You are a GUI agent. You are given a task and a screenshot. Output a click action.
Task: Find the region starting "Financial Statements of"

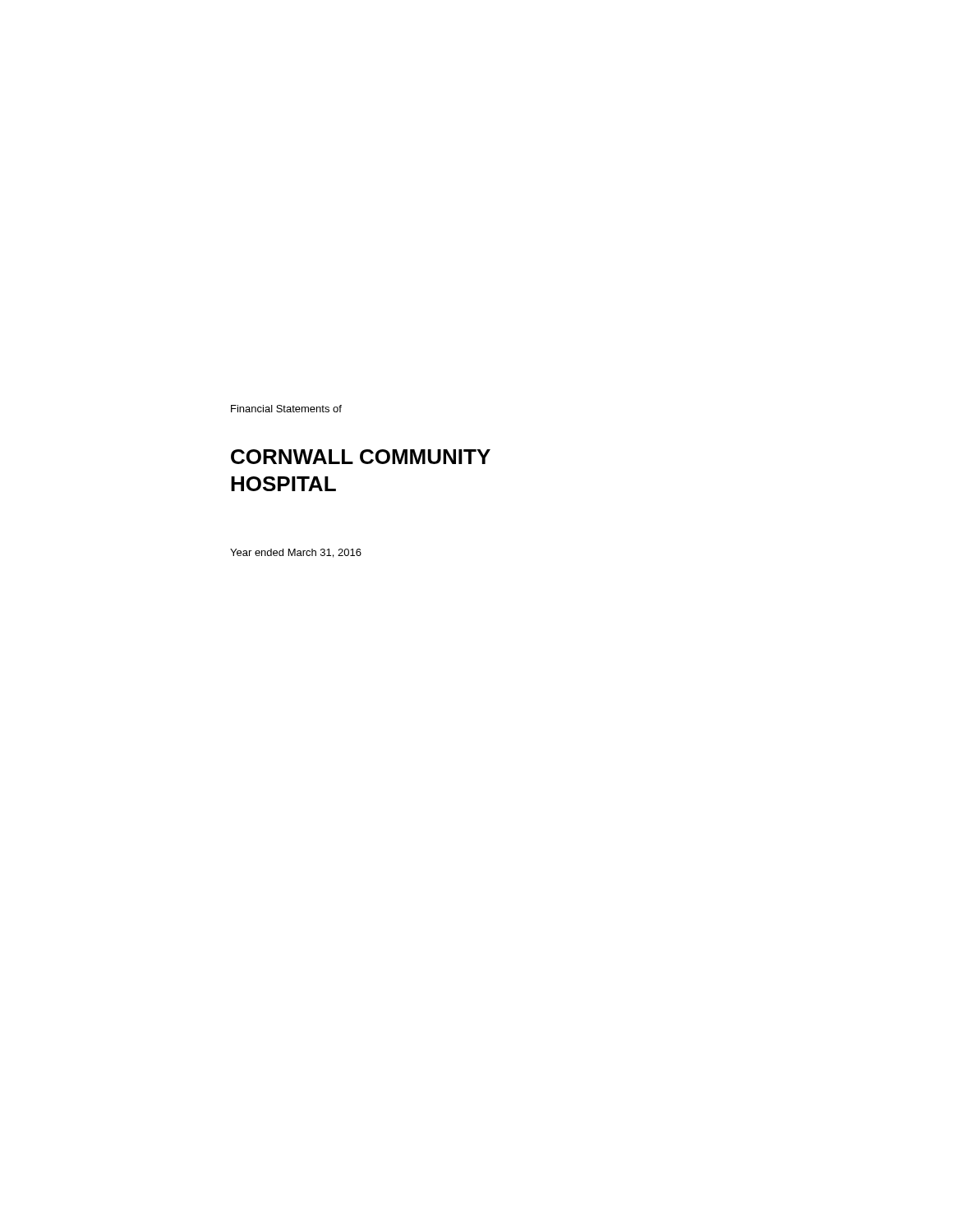click(x=286, y=409)
